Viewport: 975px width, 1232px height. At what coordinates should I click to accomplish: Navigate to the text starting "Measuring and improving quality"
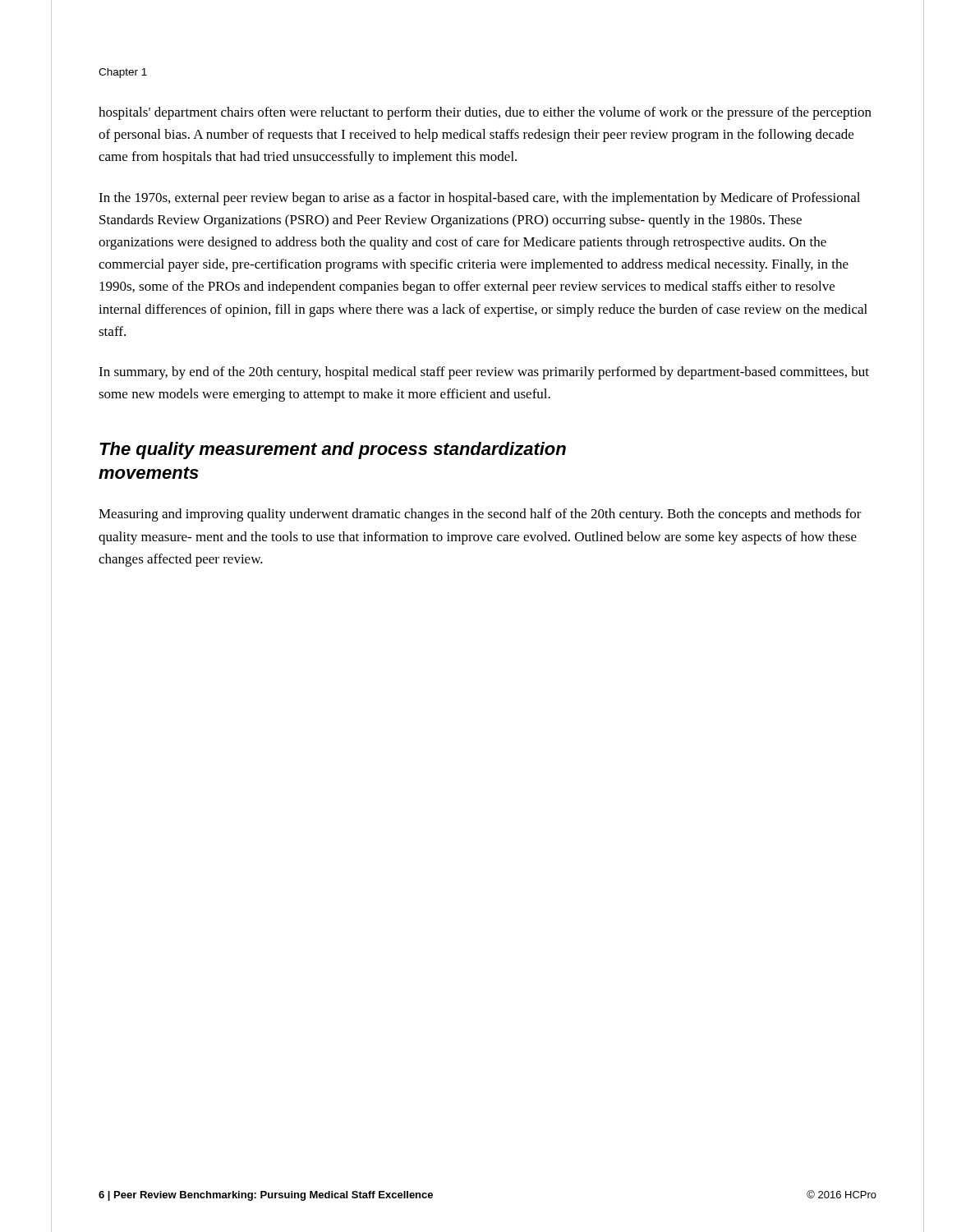click(480, 536)
